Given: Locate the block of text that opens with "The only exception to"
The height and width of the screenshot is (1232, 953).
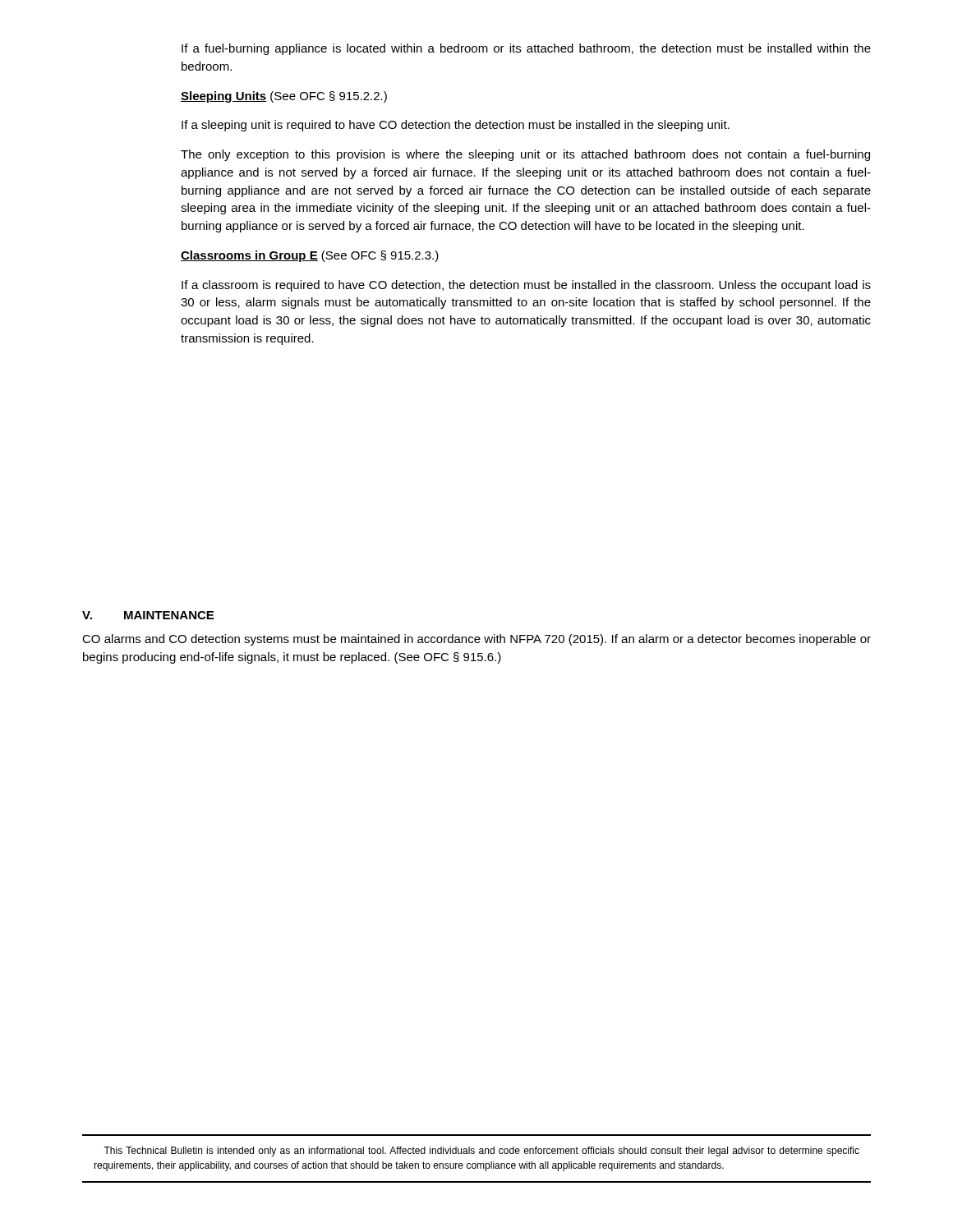Looking at the screenshot, I should 526,190.
